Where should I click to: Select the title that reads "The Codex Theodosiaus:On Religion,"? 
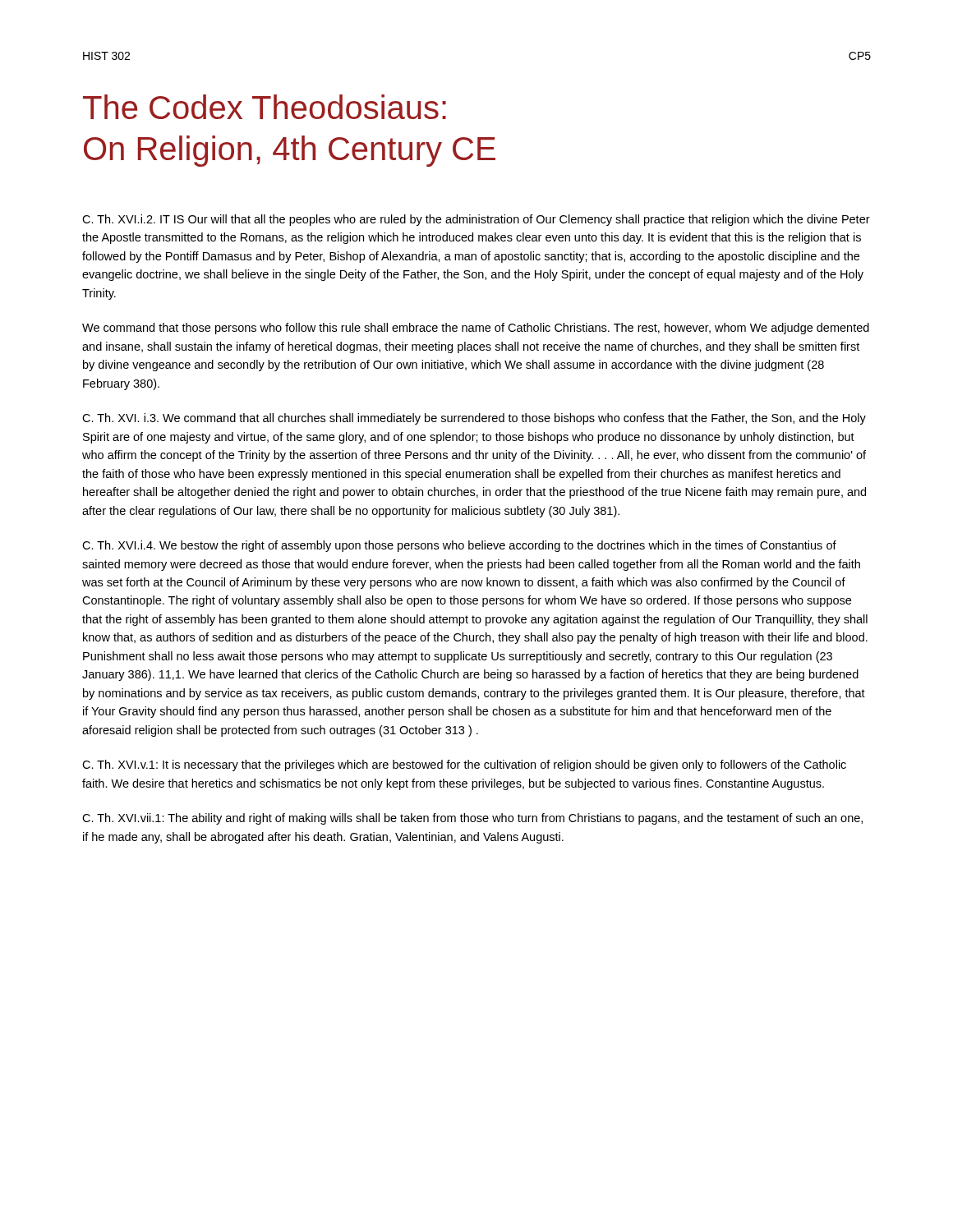[x=476, y=128]
